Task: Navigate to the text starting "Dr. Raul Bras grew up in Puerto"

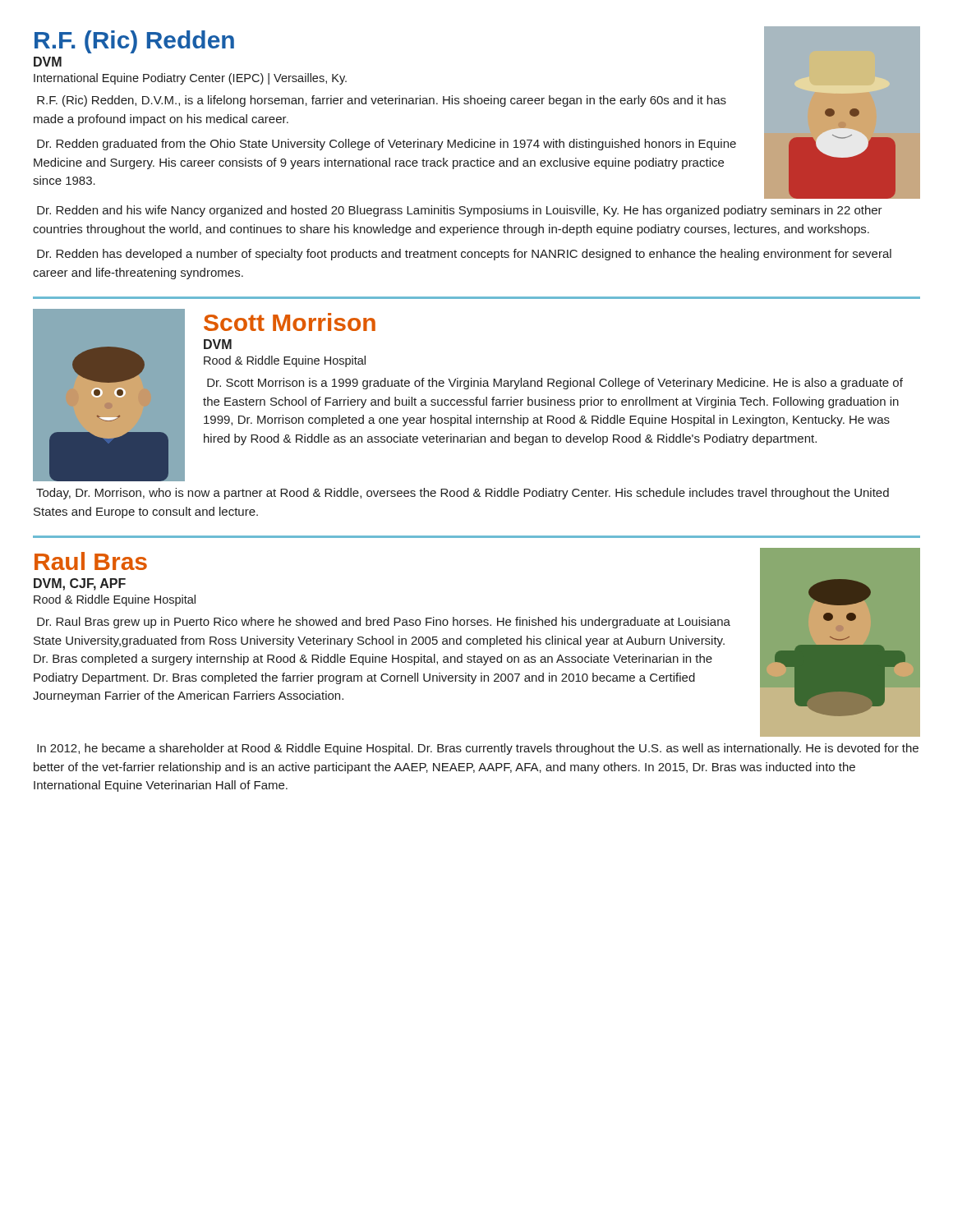Action: [x=388, y=659]
